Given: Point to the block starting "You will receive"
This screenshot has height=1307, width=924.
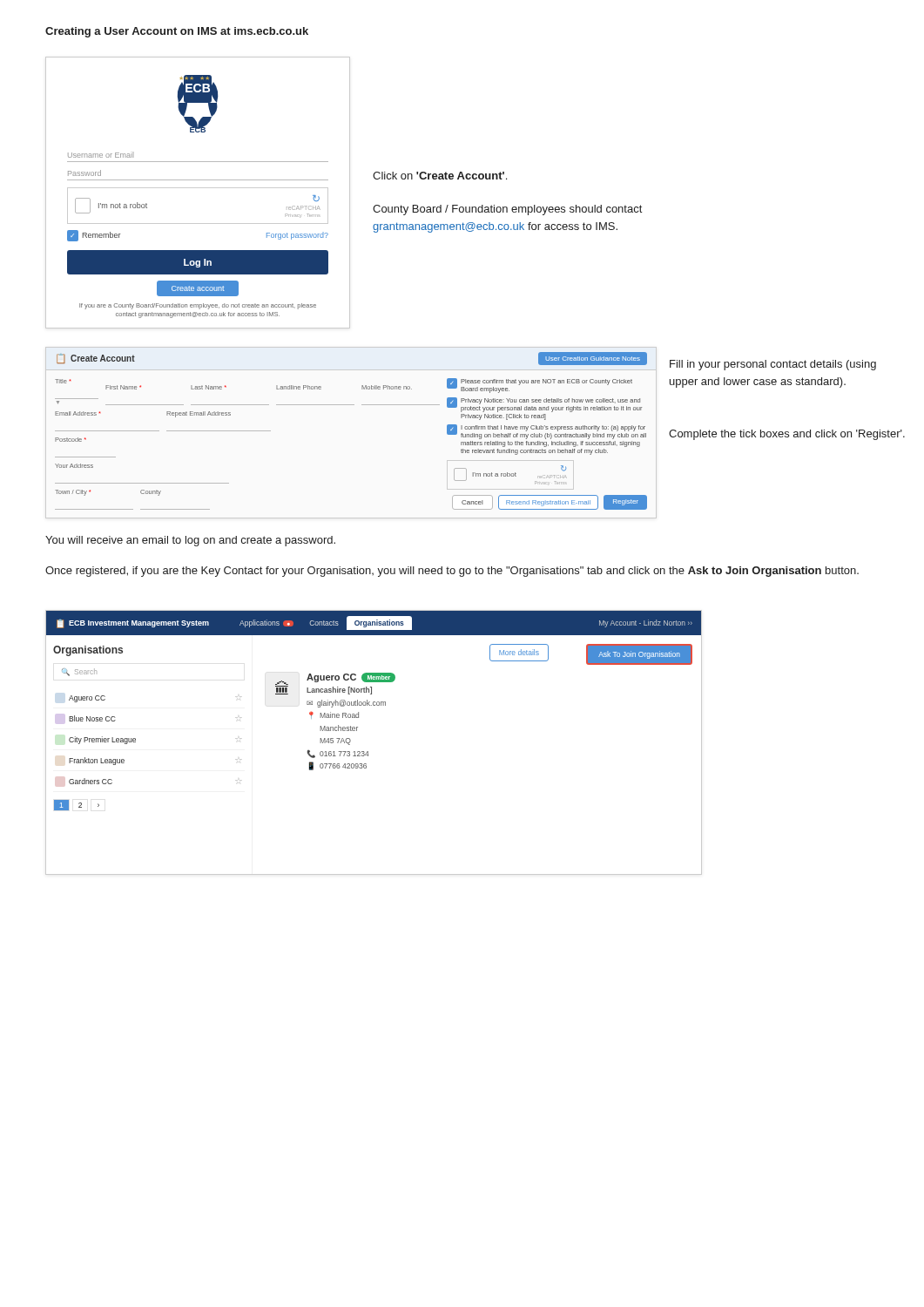Looking at the screenshot, I should (191, 540).
